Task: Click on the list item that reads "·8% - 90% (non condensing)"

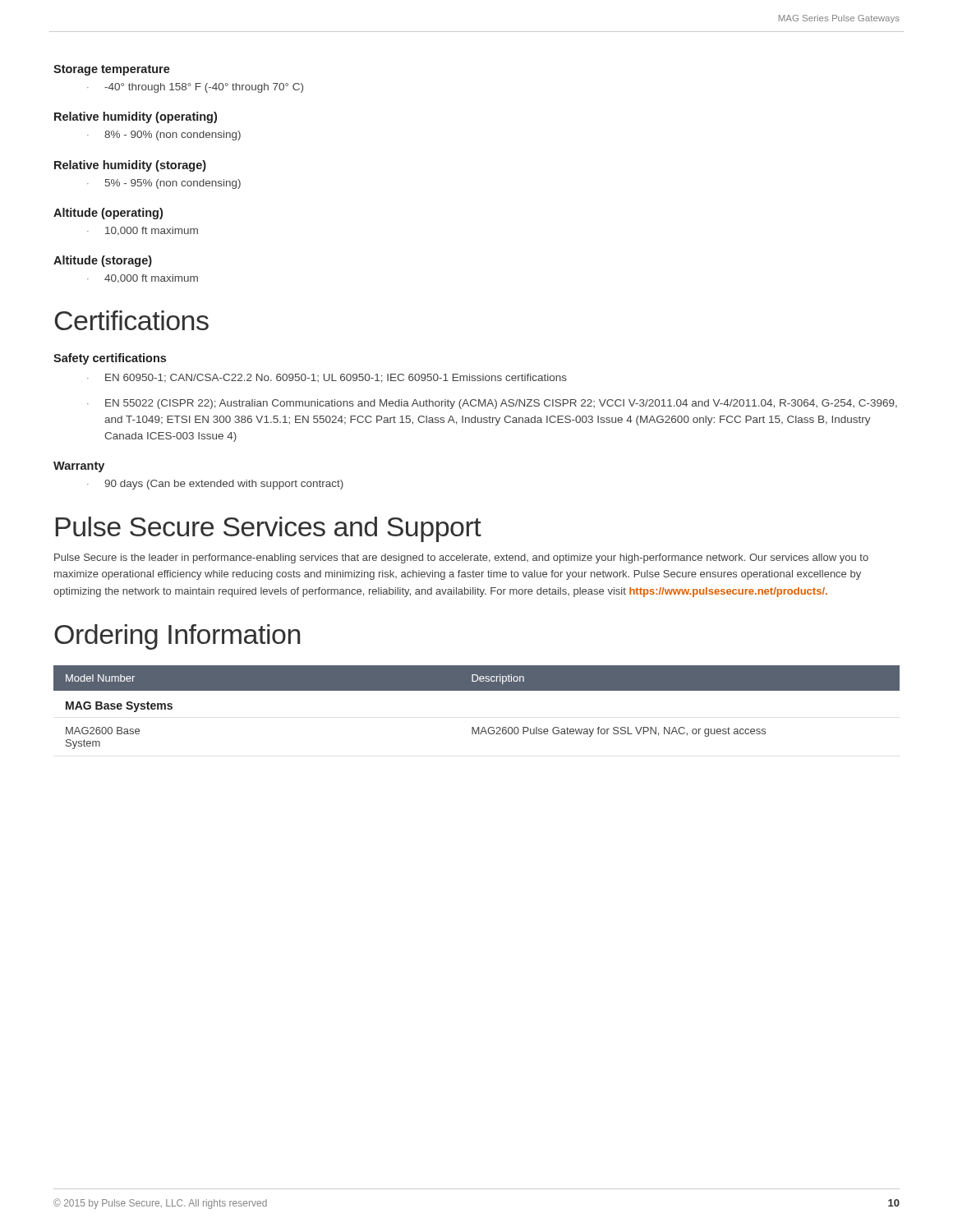Action: click(164, 135)
